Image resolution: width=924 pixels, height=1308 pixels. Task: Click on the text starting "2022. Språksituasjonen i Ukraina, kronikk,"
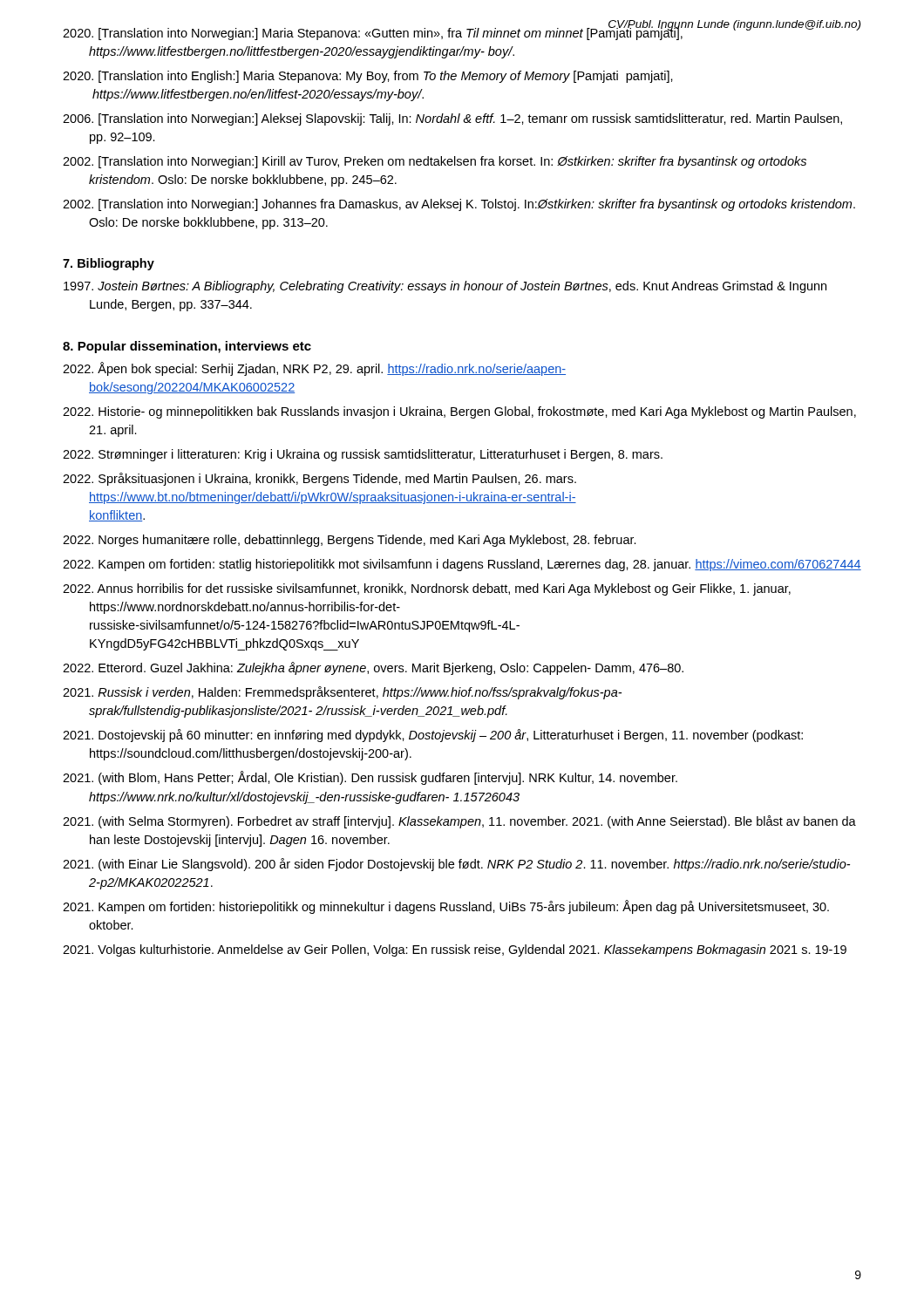point(320,497)
